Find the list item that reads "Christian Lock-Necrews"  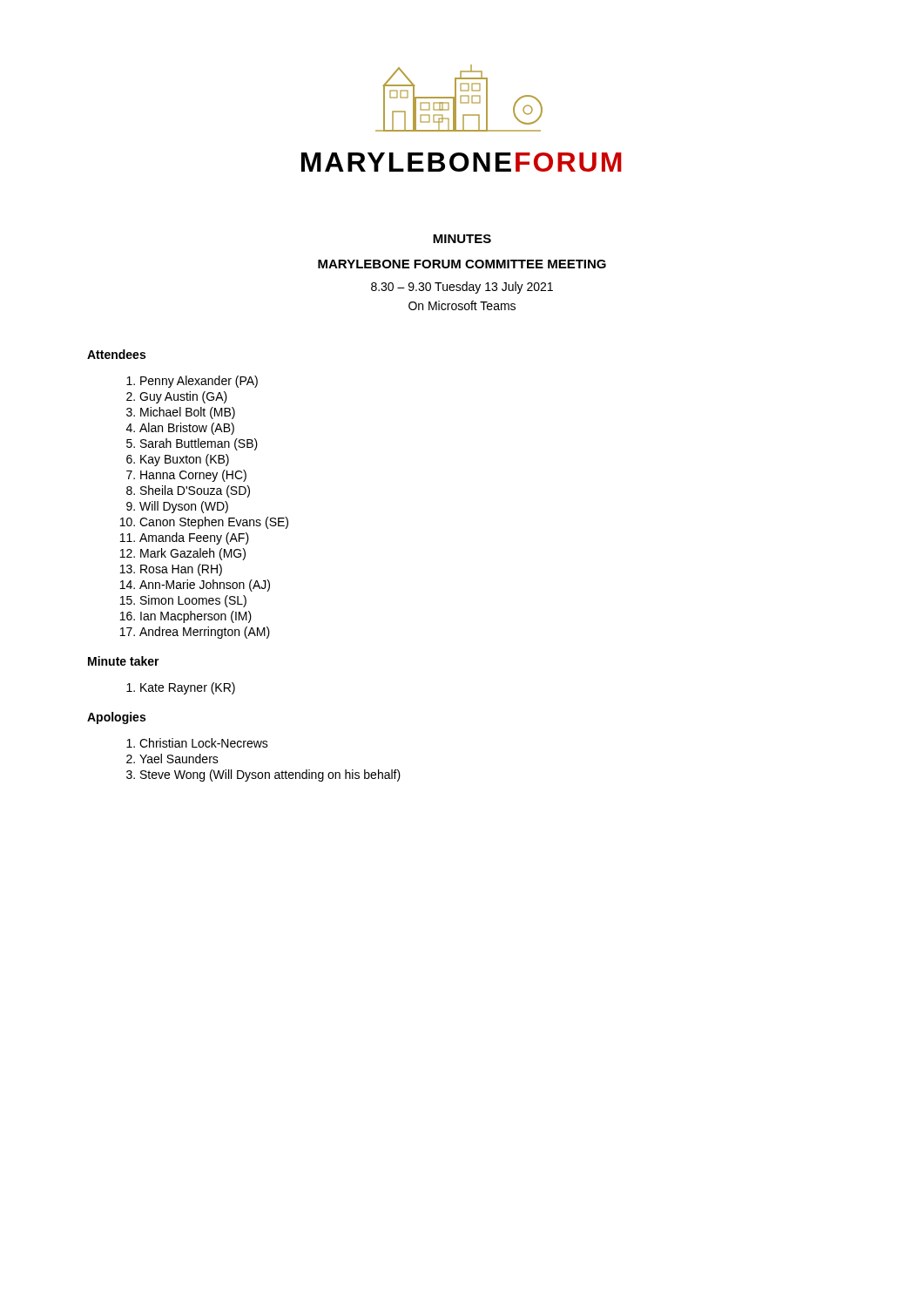click(x=204, y=743)
